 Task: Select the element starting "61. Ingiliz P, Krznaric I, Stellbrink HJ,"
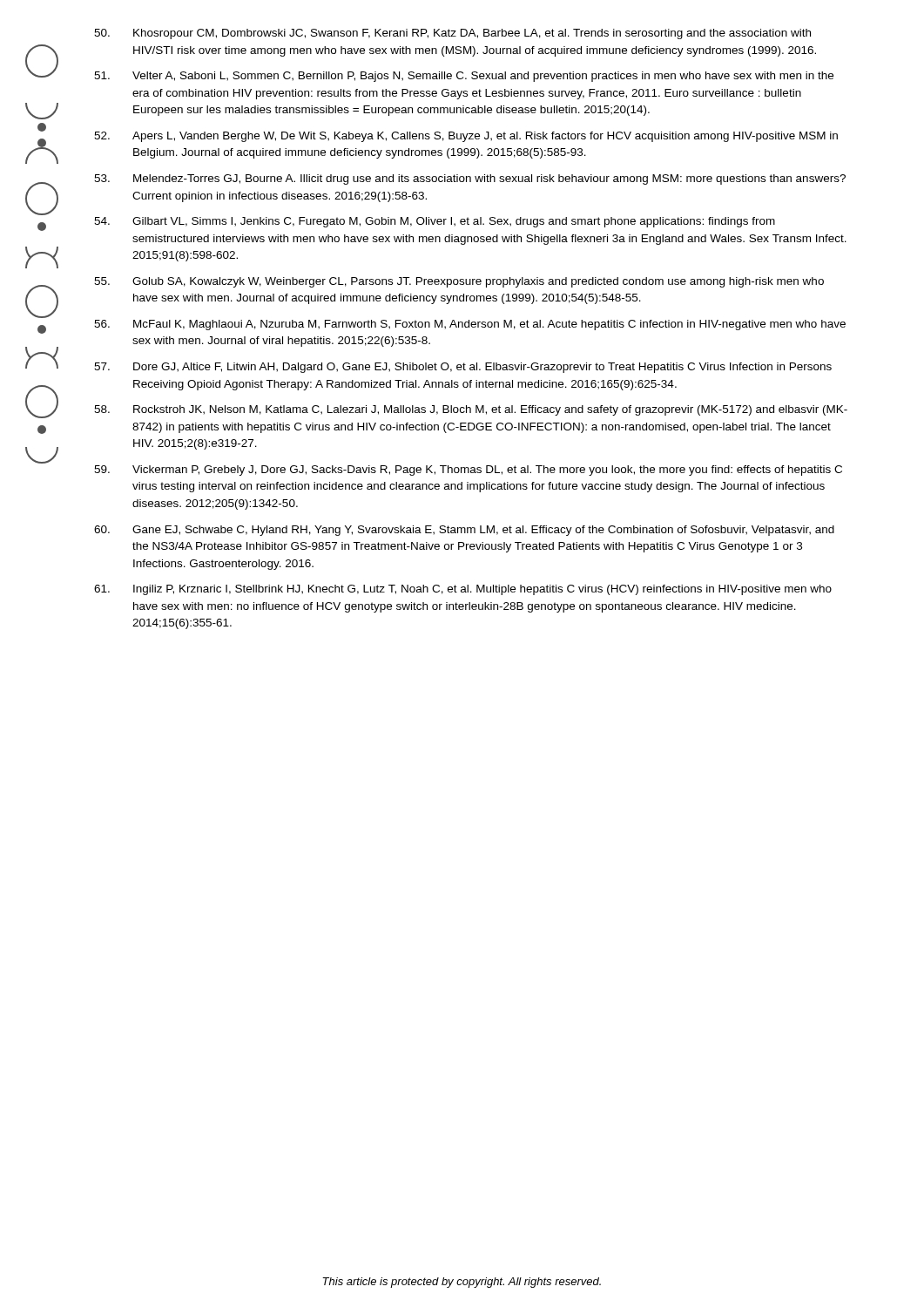(x=473, y=606)
